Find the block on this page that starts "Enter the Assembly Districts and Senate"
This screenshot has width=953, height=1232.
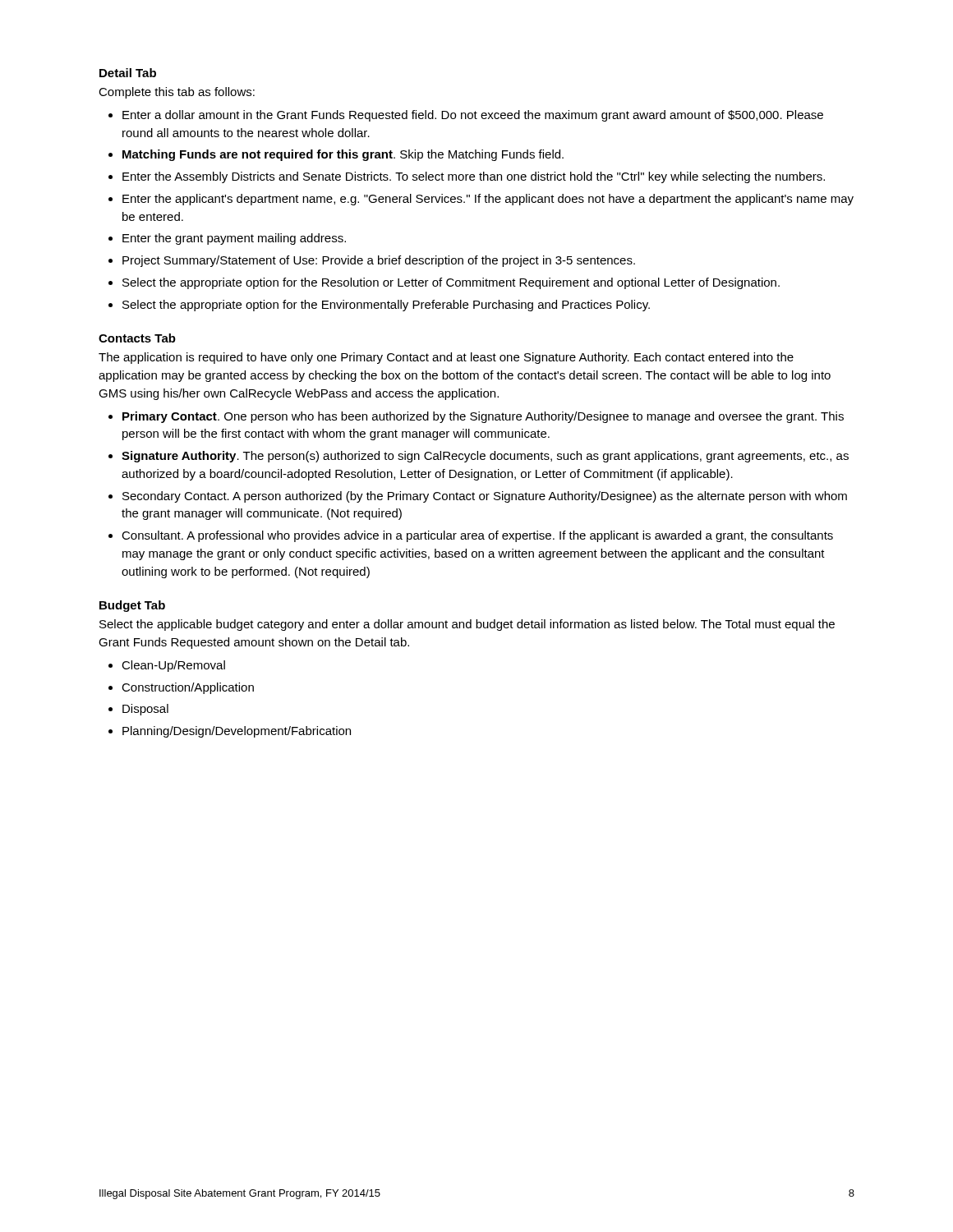click(474, 176)
